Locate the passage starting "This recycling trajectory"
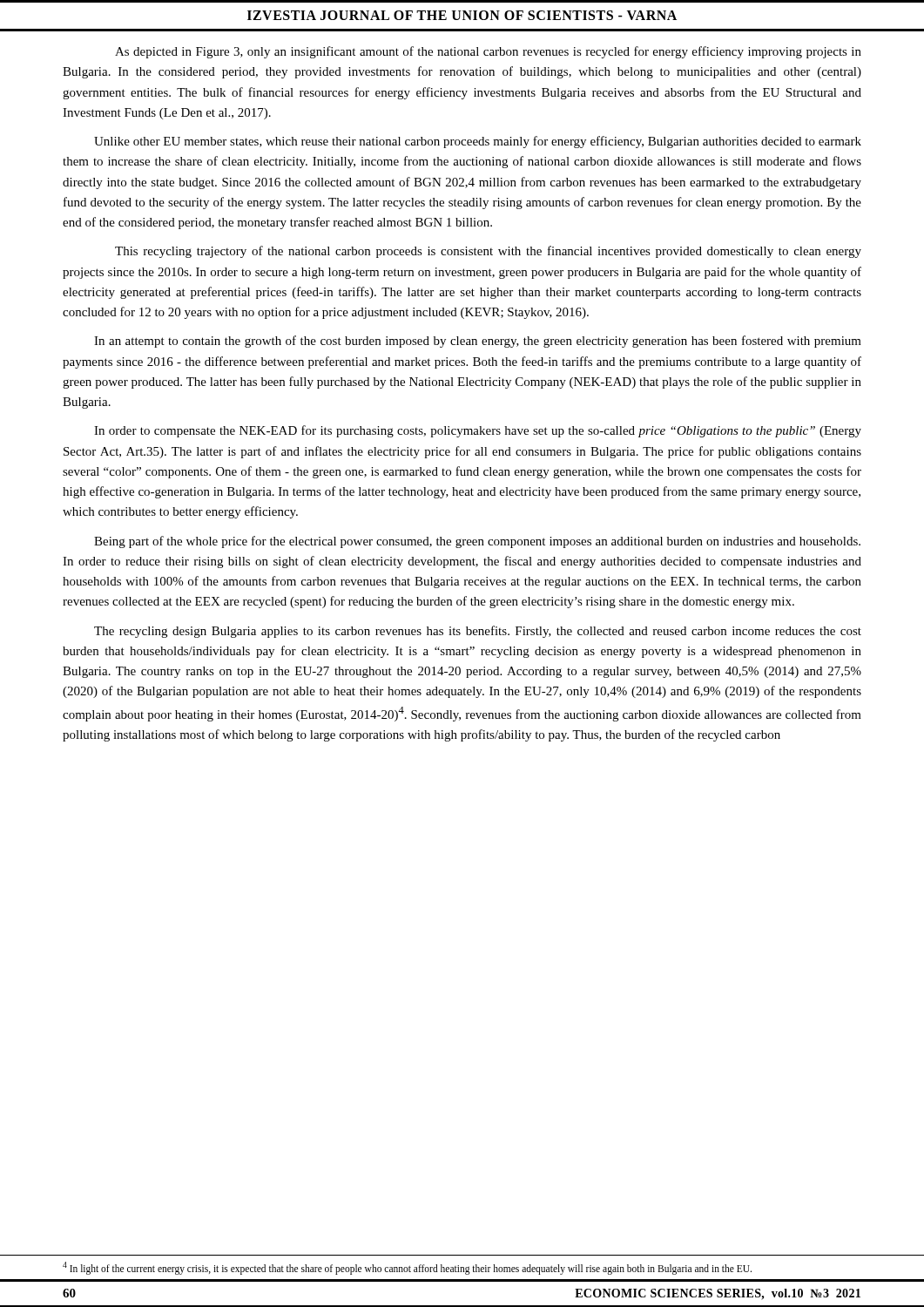The height and width of the screenshot is (1307, 924). (462, 282)
